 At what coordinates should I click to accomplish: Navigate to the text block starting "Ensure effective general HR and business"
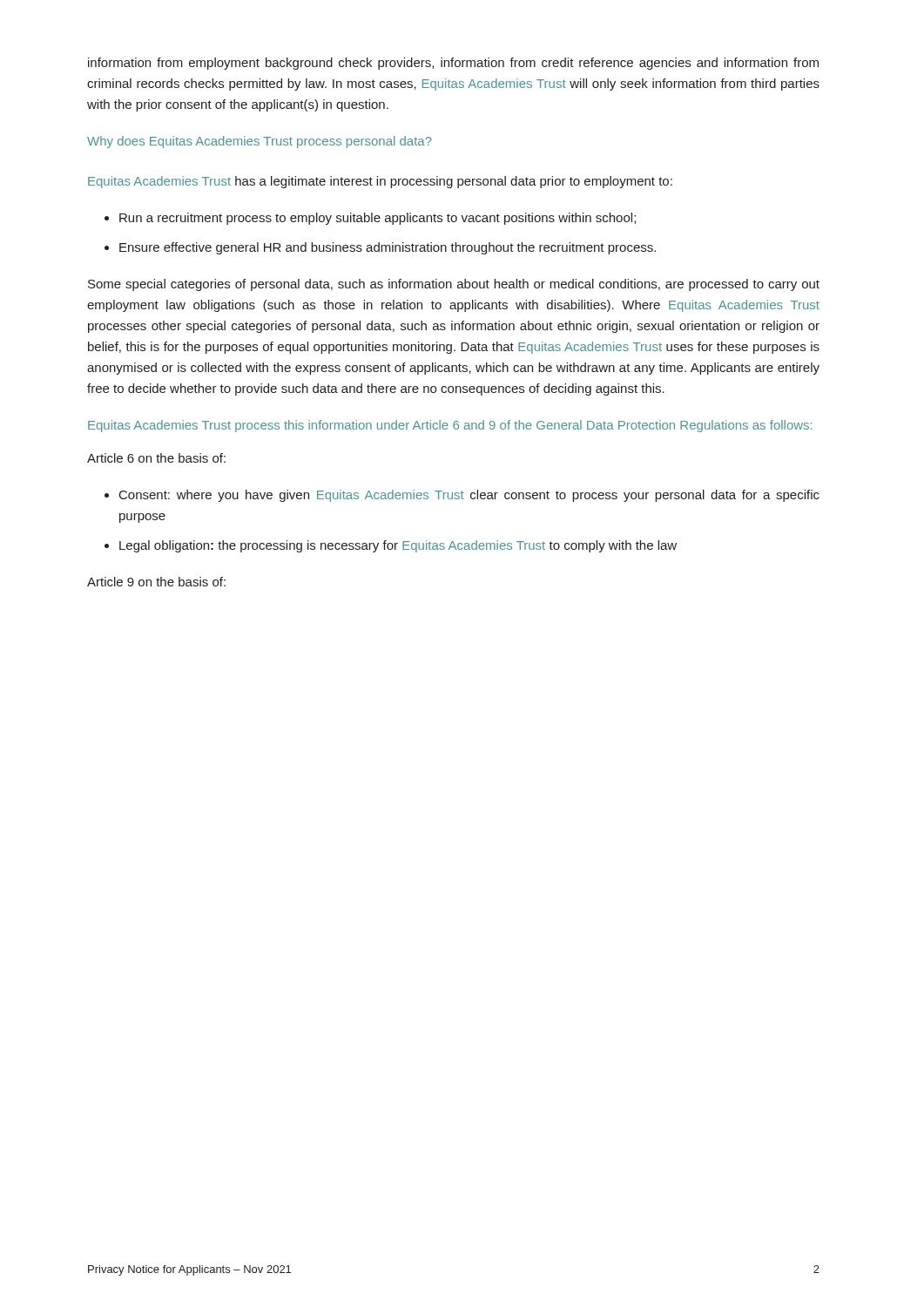[469, 247]
